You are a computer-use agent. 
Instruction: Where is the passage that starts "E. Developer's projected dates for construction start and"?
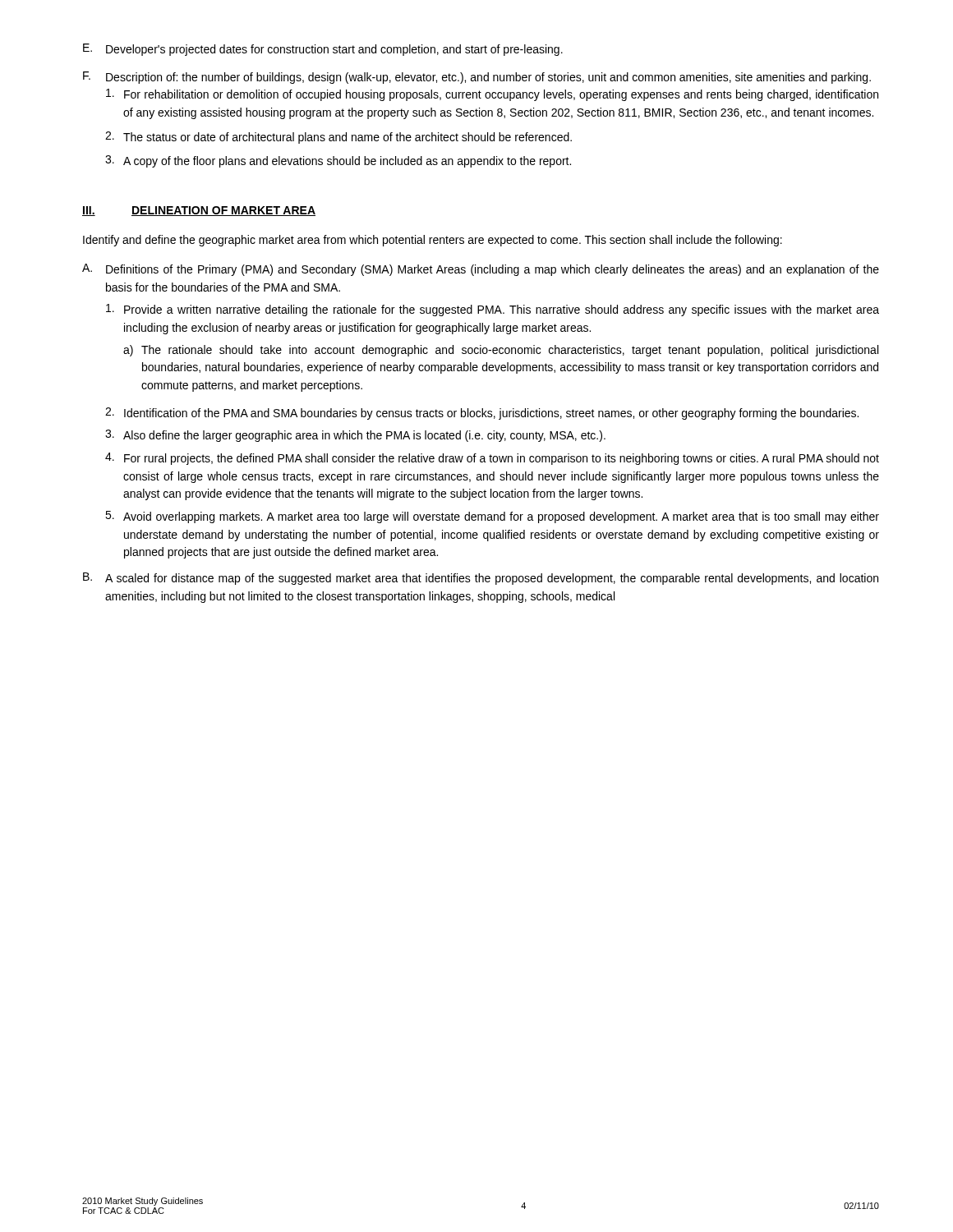point(481,50)
